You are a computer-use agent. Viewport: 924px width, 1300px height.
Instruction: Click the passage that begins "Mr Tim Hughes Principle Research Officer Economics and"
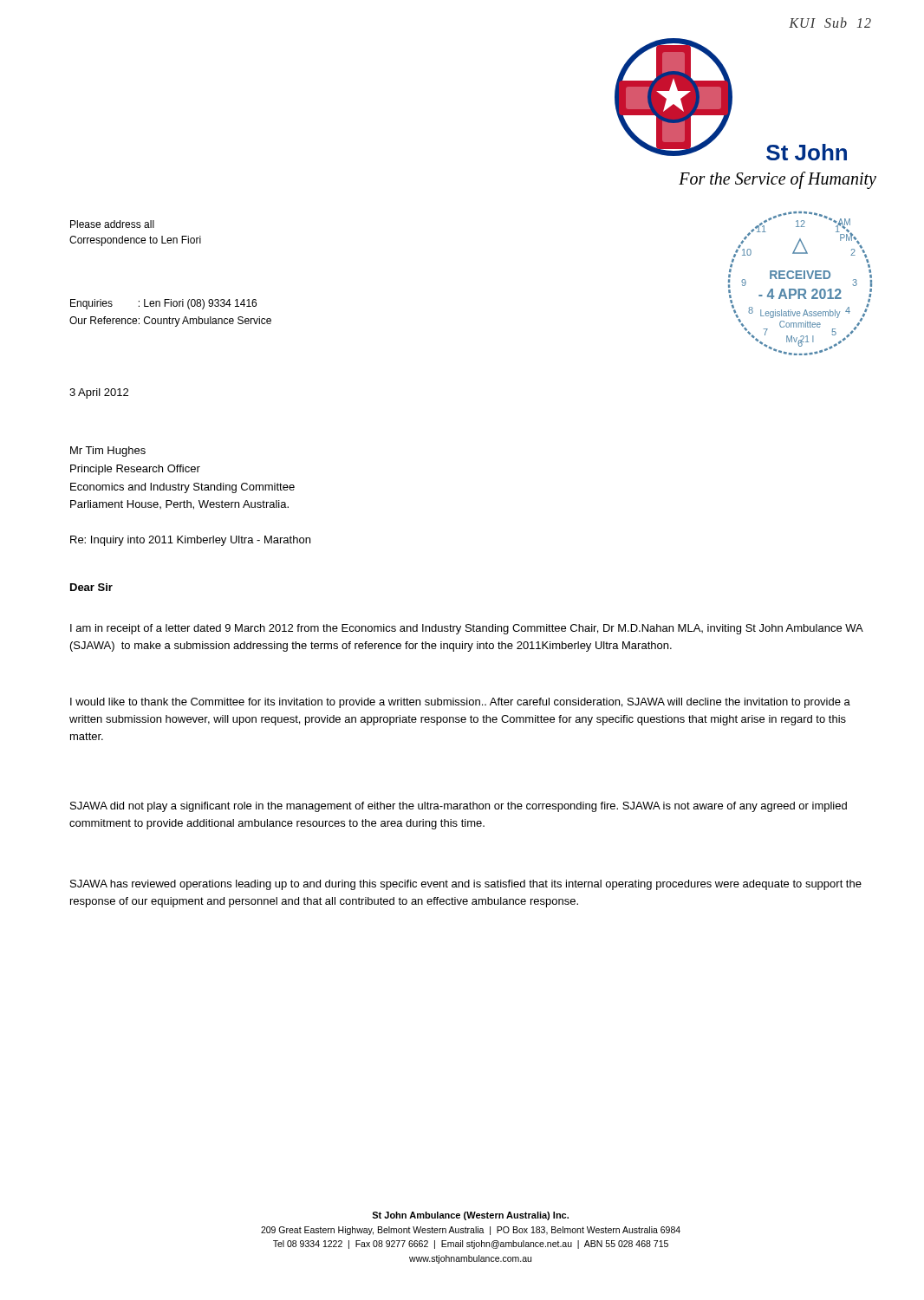click(182, 477)
